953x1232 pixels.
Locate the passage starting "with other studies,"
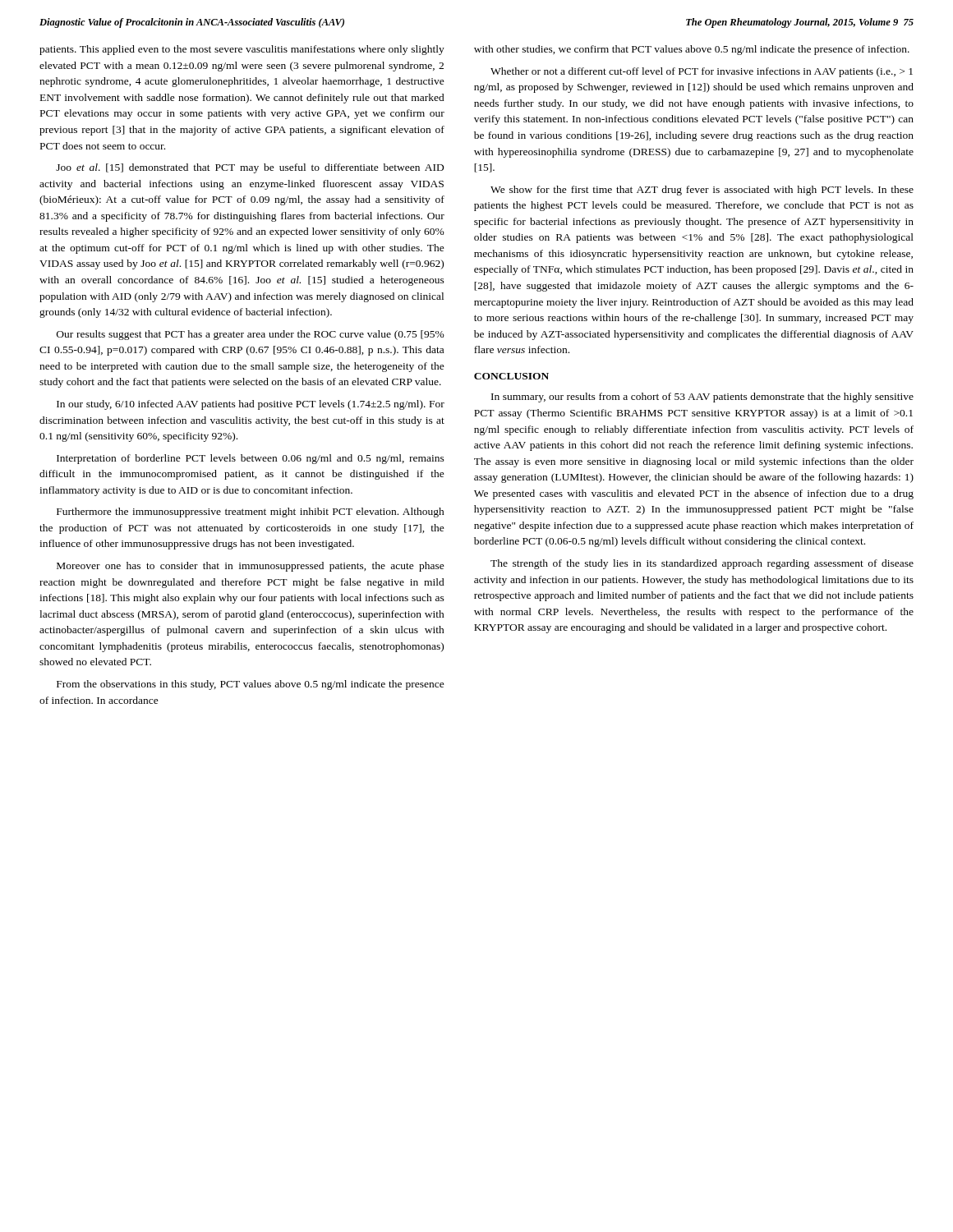click(694, 49)
